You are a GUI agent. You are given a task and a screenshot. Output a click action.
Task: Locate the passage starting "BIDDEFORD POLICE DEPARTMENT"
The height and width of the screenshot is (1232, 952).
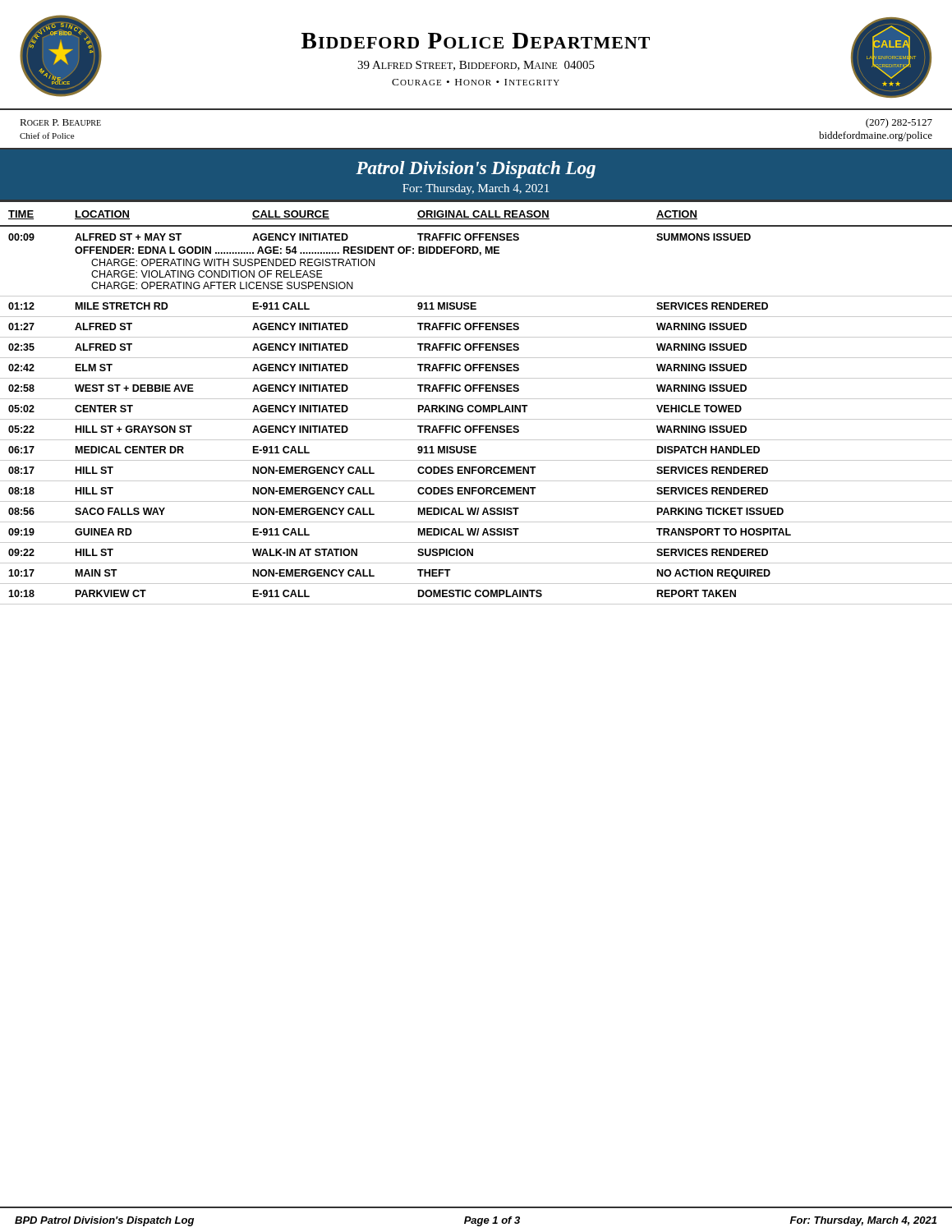476,40
